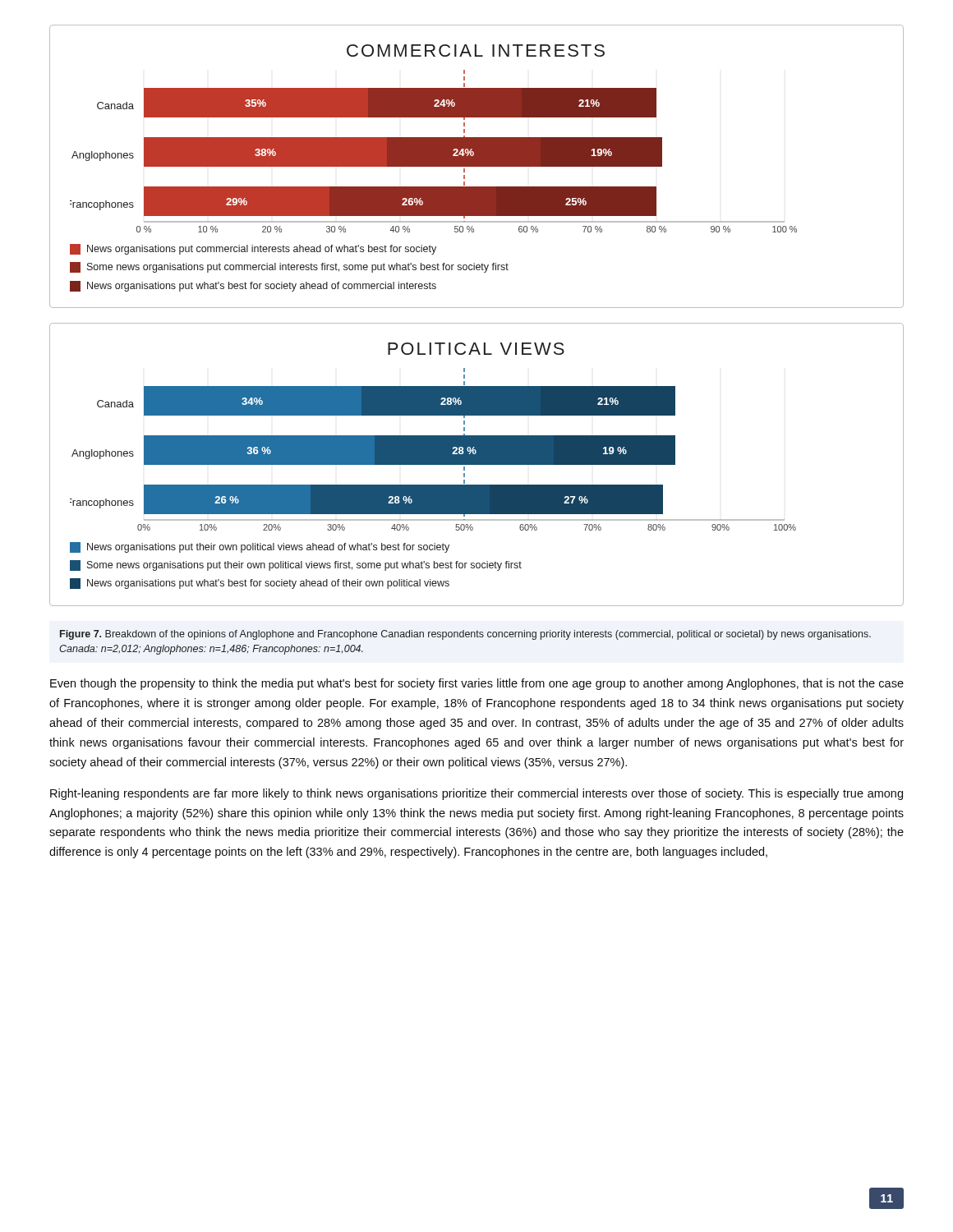This screenshot has height=1232, width=953.
Task: Click on the text block starting "Figure 7. Breakdown of the opinions"
Action: click(465, 641)
